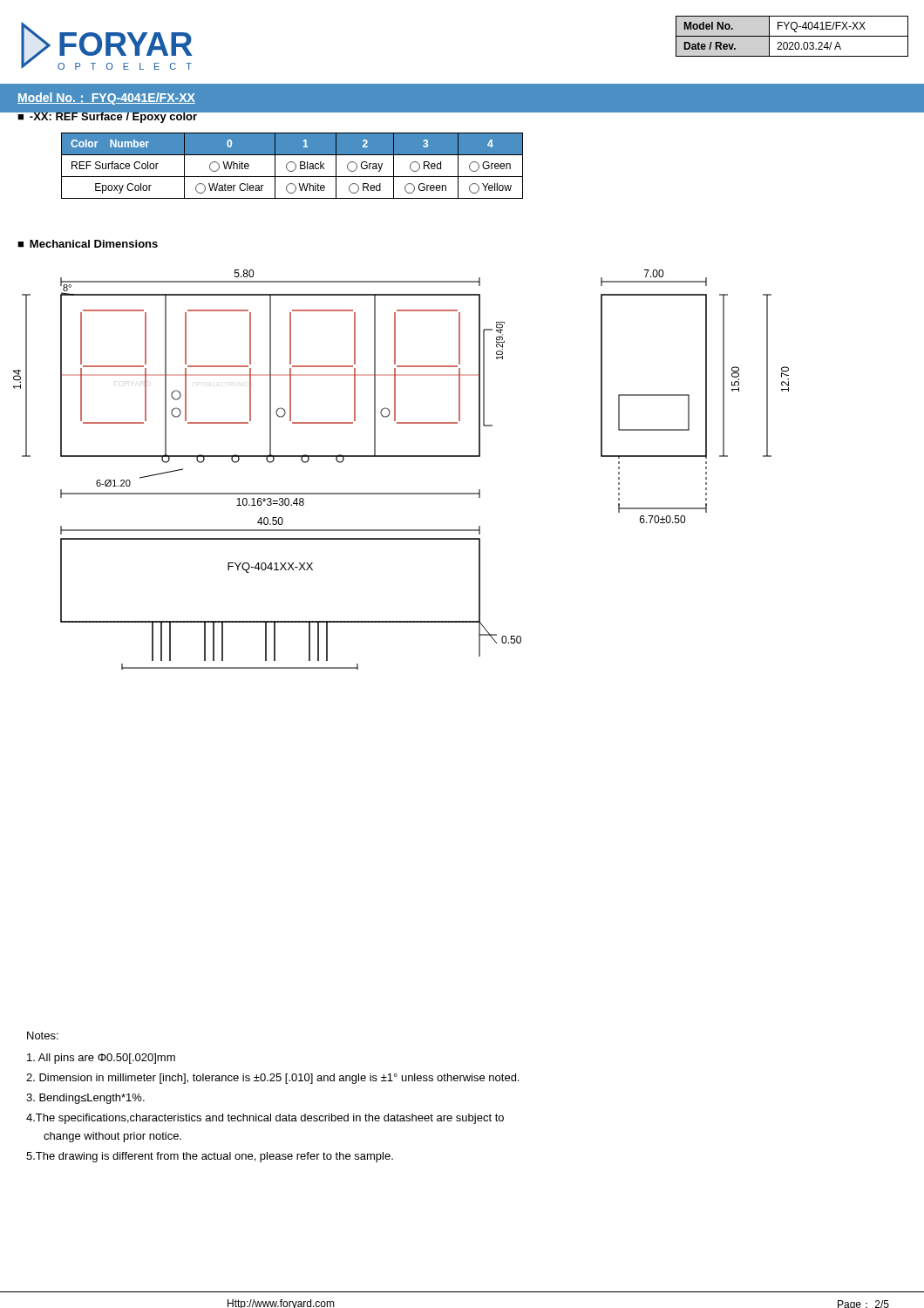Click on the table containing "REF Surface Color"
Viewport: 924px width, 1308px height.
[x=292, y=166]
